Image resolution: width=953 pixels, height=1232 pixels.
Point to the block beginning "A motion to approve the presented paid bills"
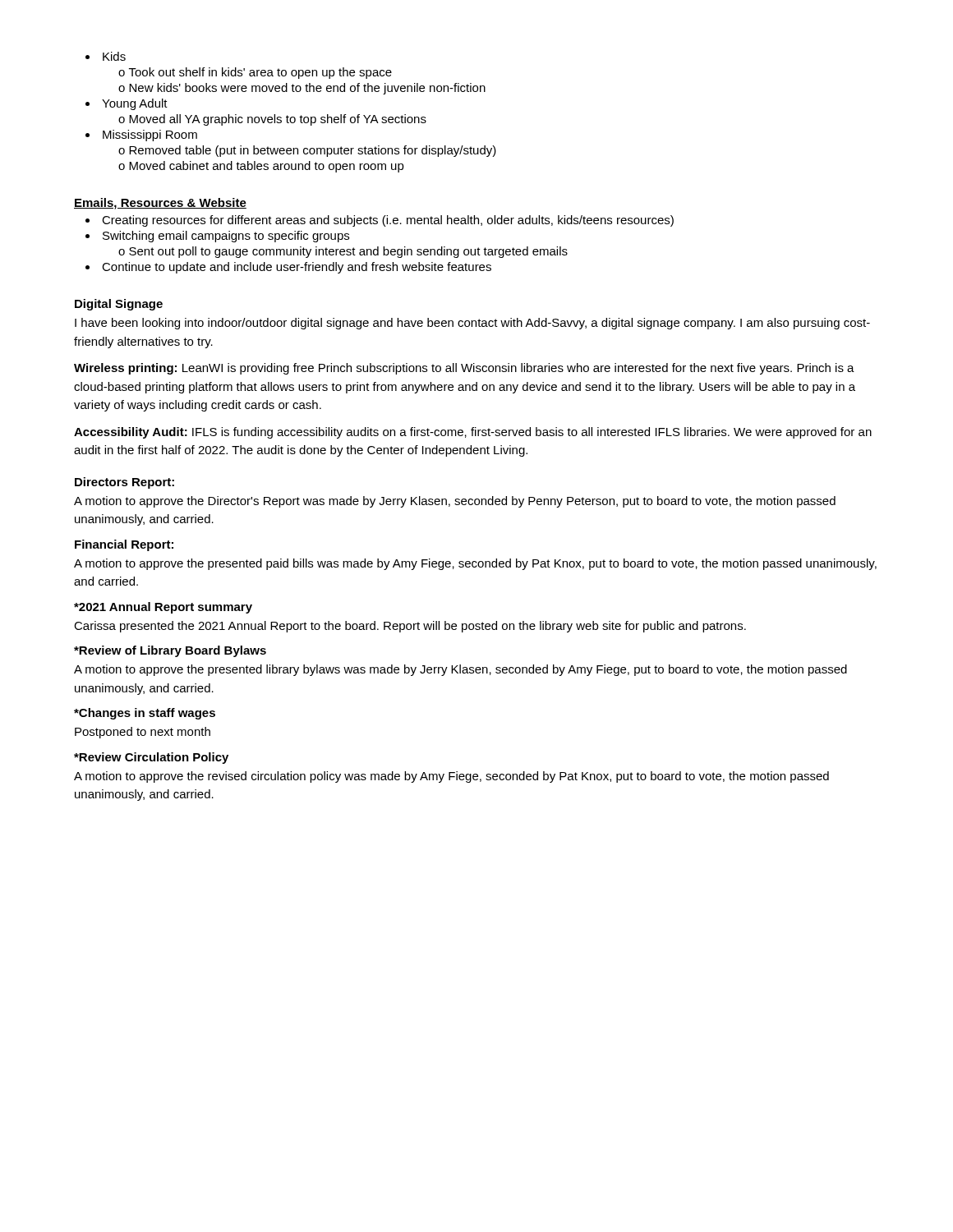476,572
